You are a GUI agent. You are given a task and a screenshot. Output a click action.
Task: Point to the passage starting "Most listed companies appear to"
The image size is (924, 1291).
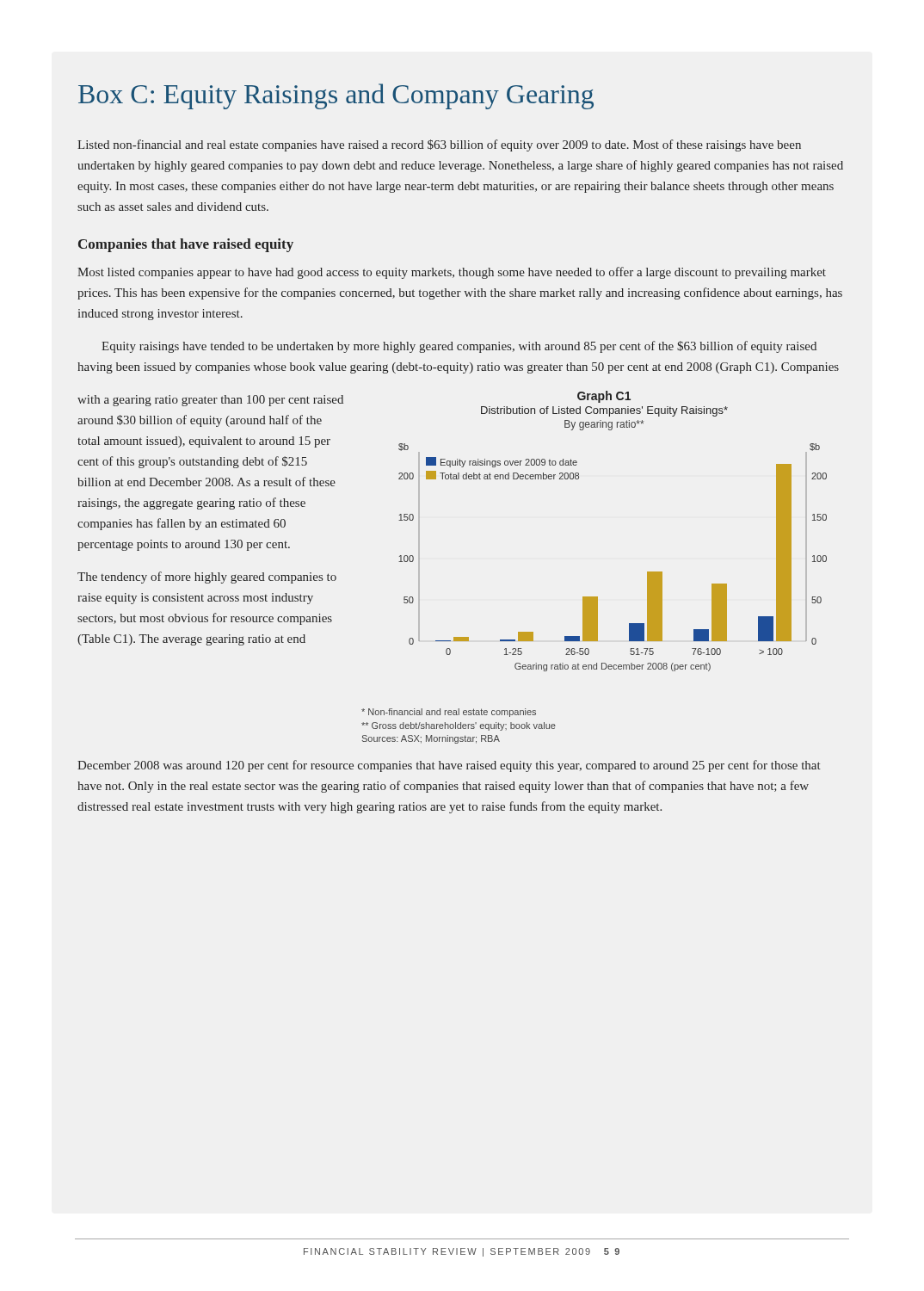pyautogui.click(x=460, y=293)
